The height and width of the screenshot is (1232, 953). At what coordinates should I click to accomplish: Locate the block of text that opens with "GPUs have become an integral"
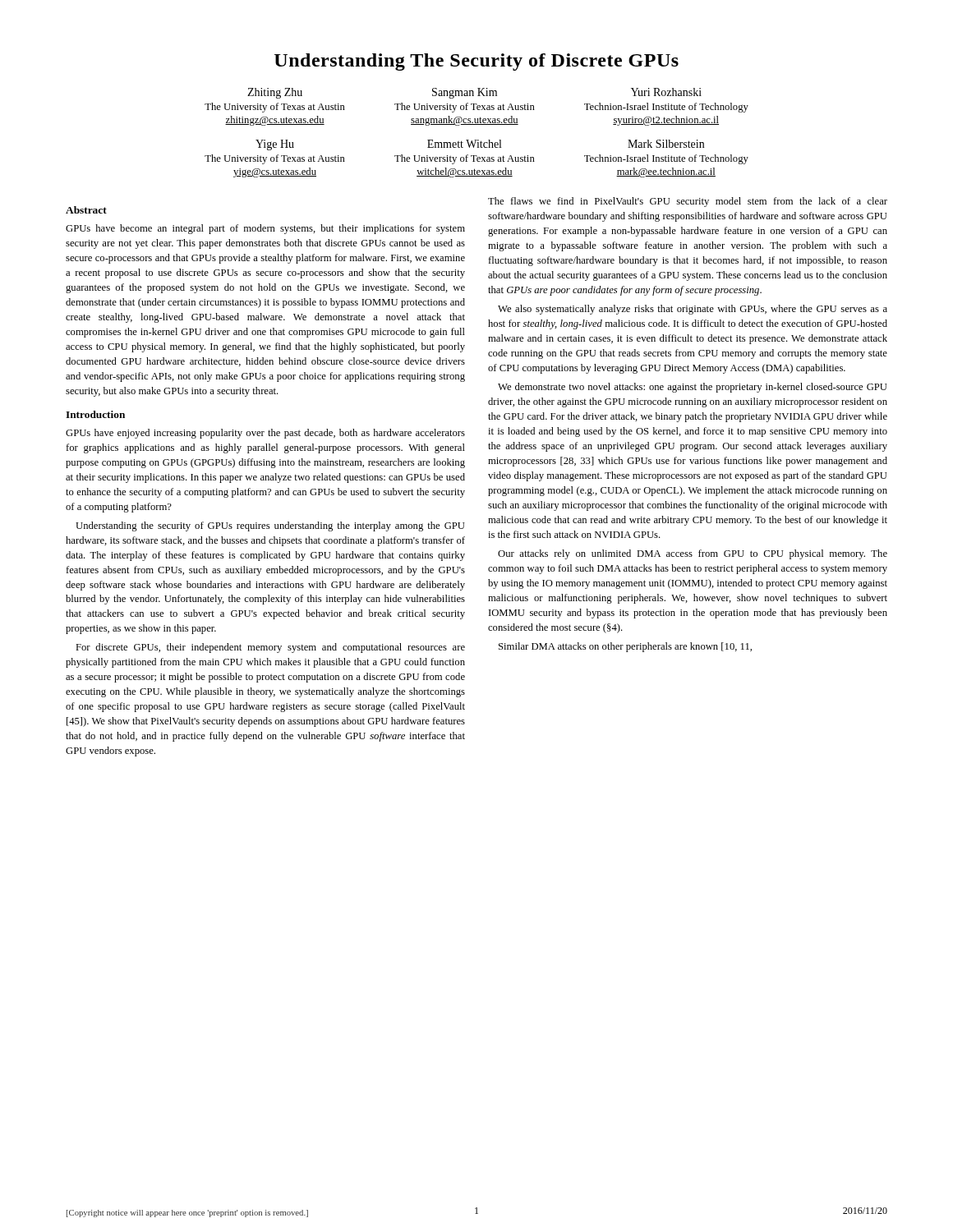point(265,310)
